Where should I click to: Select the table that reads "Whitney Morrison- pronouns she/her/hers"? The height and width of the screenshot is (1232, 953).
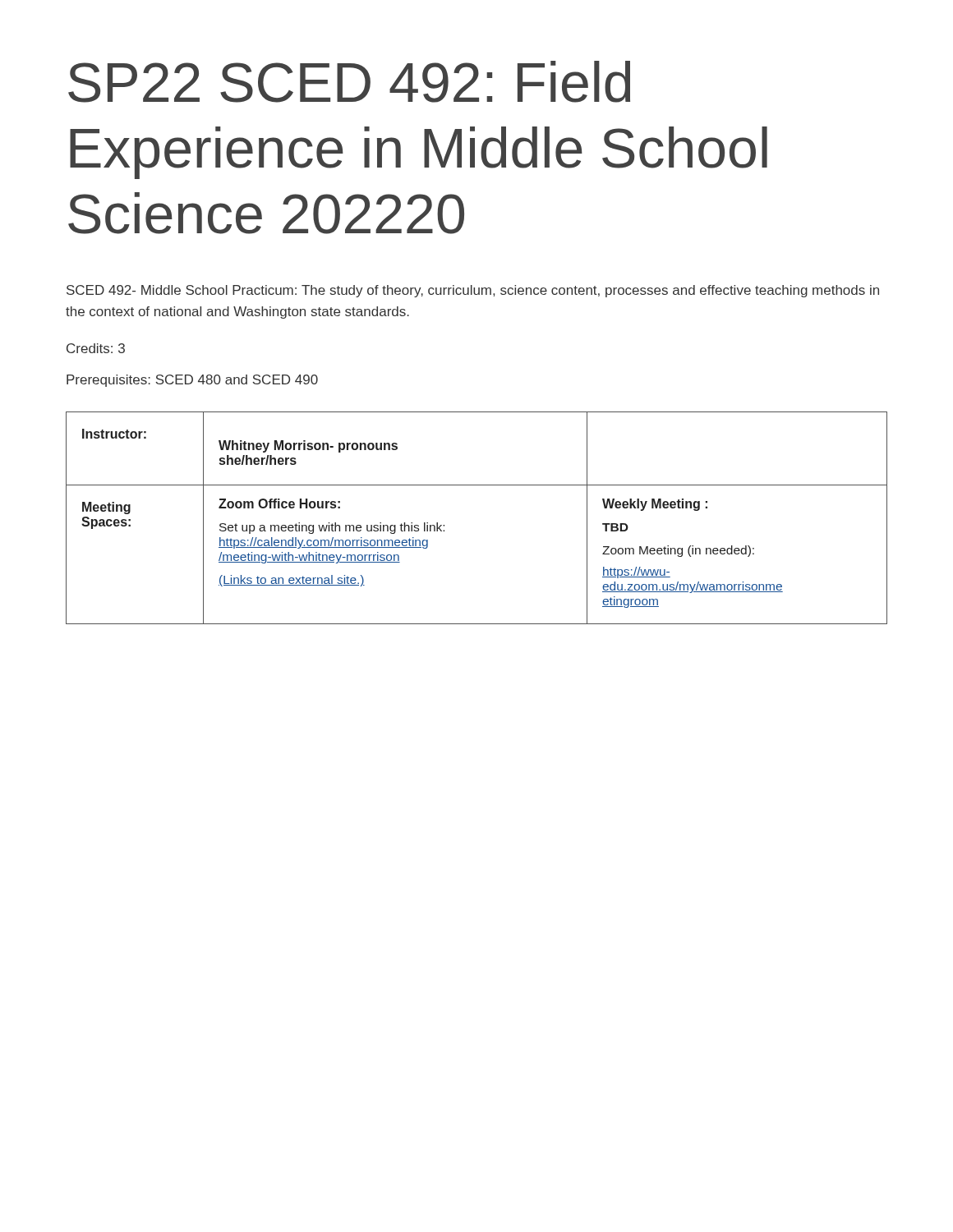476,518
